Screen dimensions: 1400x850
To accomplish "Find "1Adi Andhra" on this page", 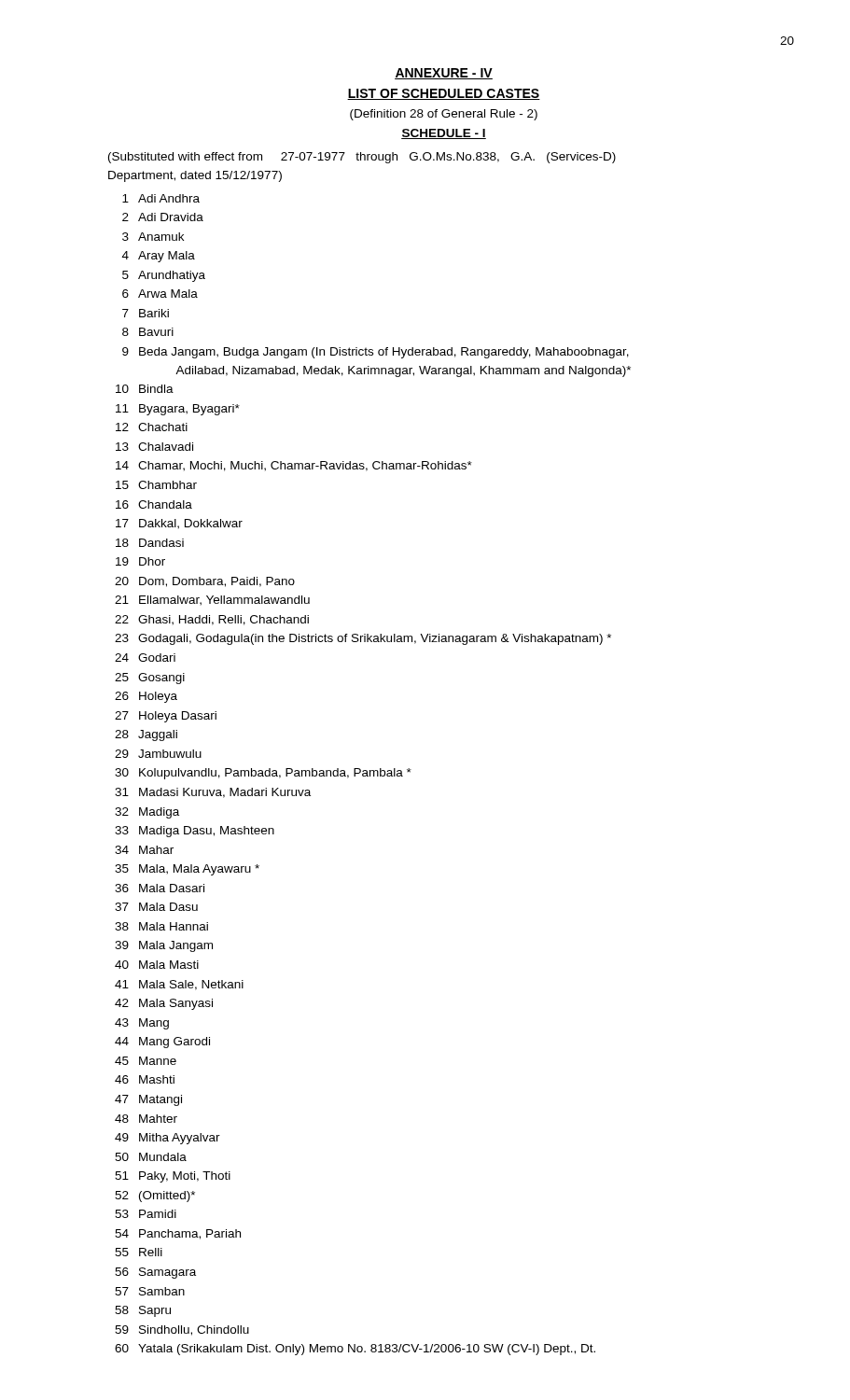I will point(161,198).
